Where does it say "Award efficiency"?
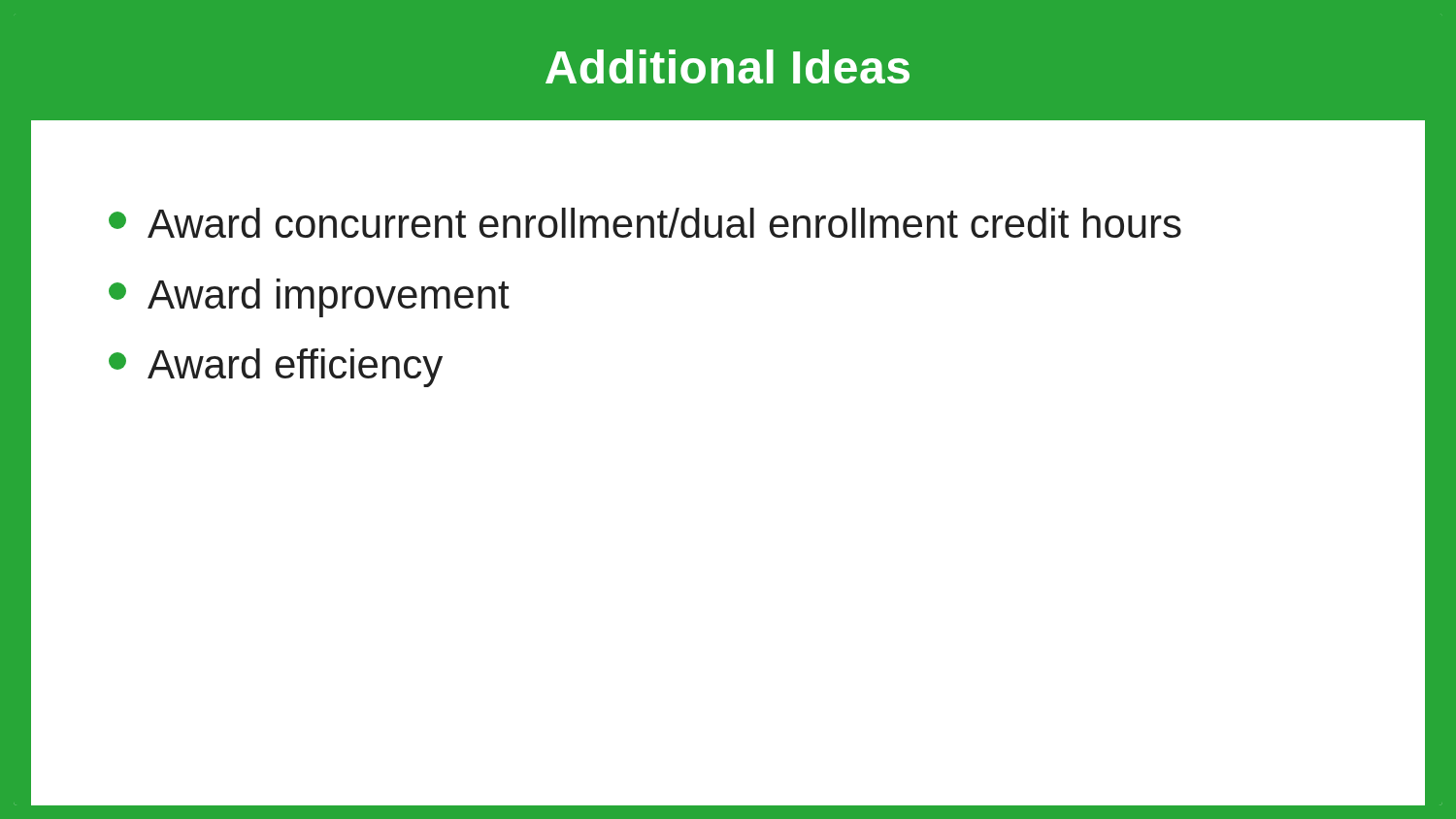 (276, 365)
